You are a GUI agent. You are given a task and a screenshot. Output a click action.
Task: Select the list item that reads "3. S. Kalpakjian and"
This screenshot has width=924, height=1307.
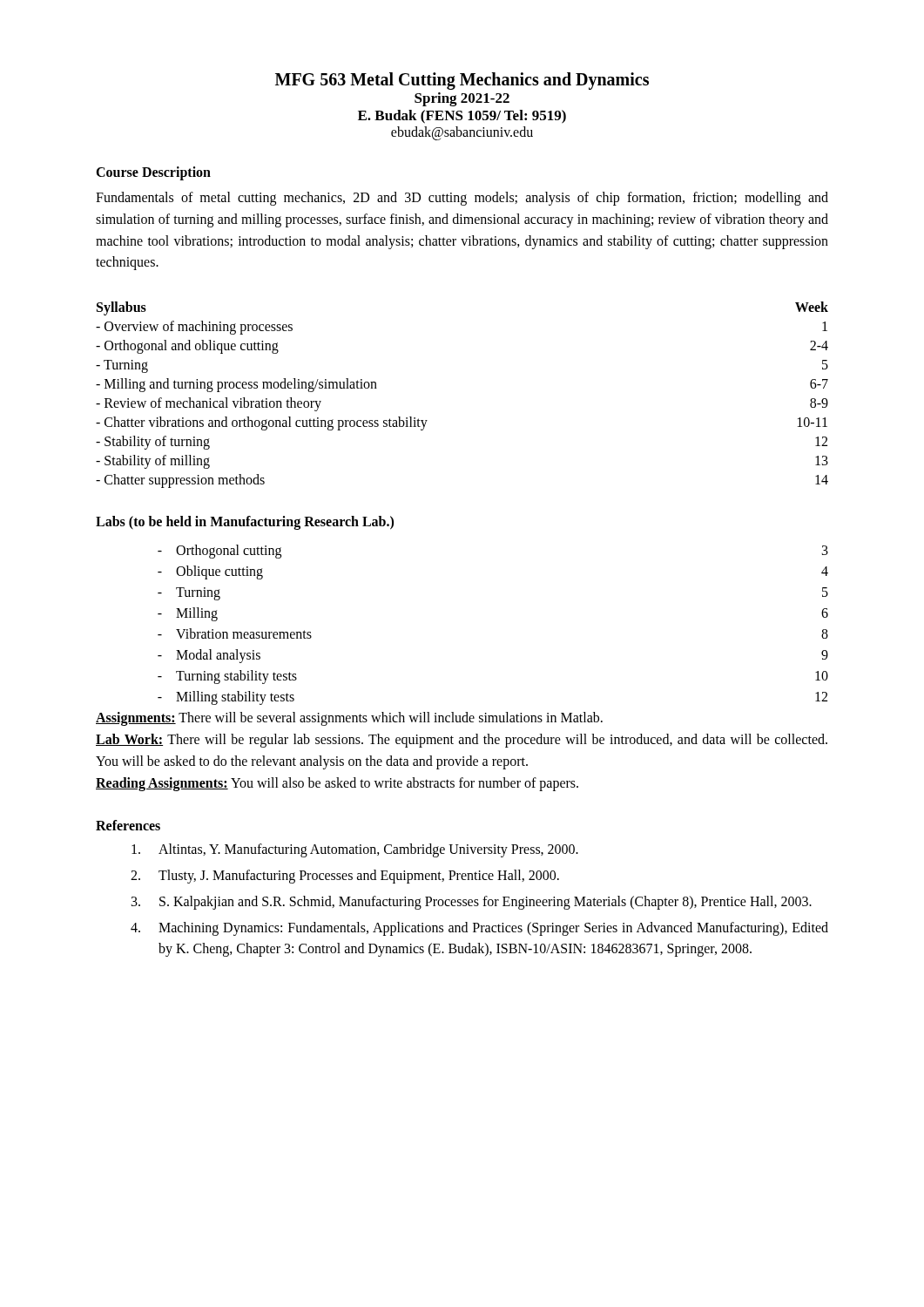click(x=471, y=902)
